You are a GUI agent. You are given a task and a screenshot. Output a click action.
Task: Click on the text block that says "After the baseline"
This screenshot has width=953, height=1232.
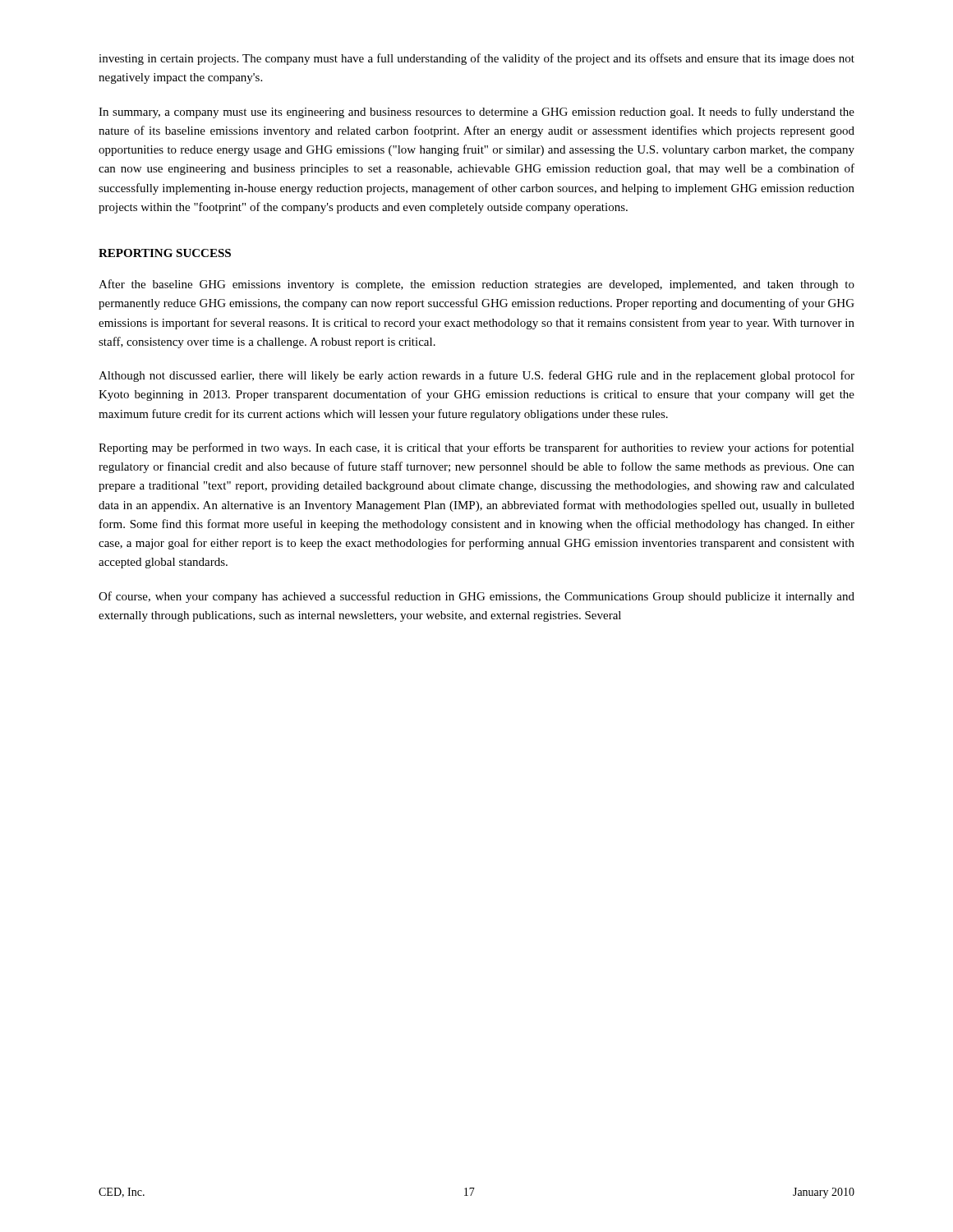tap(476, 313)
